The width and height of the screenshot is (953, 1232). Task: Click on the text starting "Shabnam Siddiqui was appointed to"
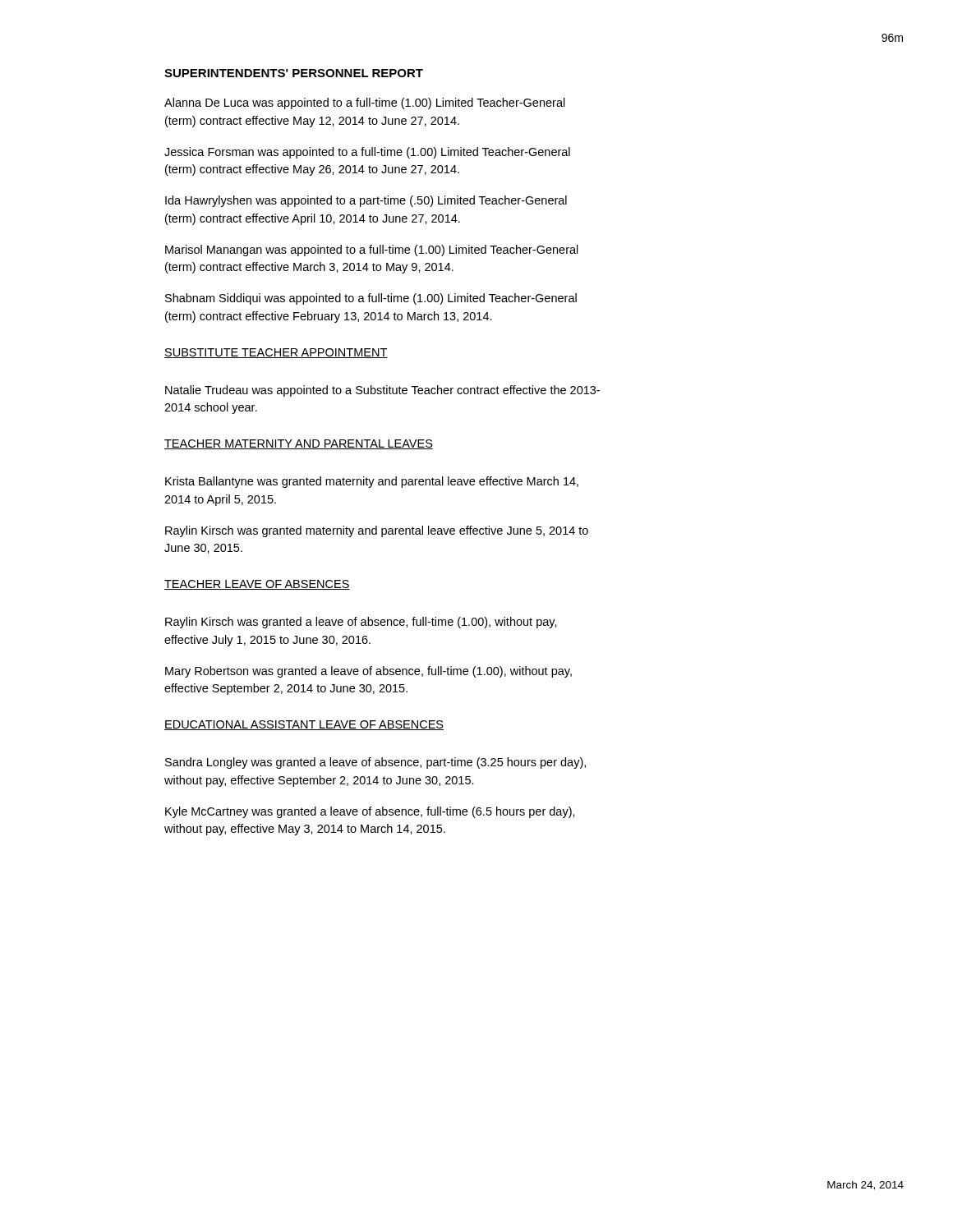point(371,307)
